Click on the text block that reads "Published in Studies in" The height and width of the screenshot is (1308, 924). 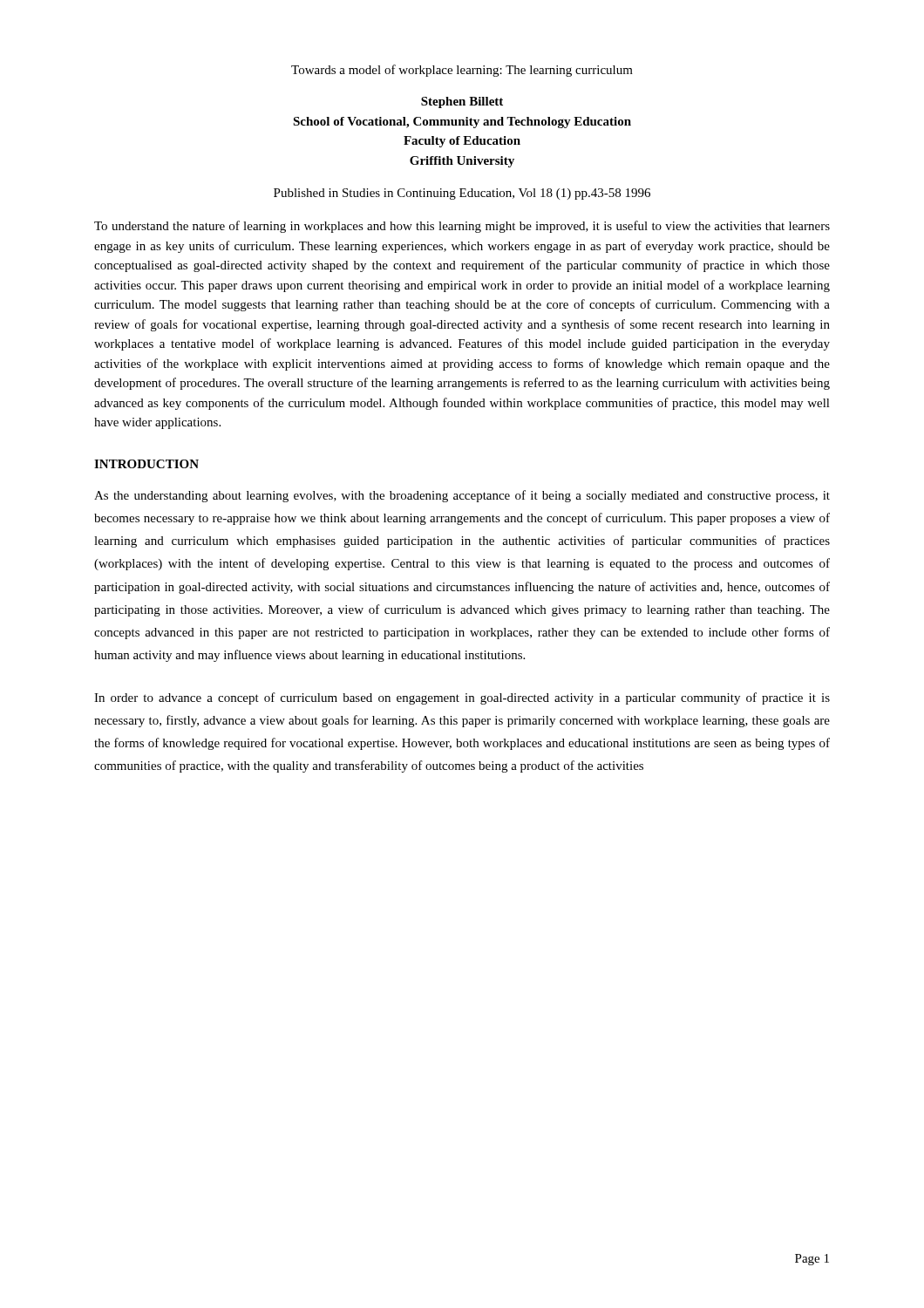[x=462, y=193]
